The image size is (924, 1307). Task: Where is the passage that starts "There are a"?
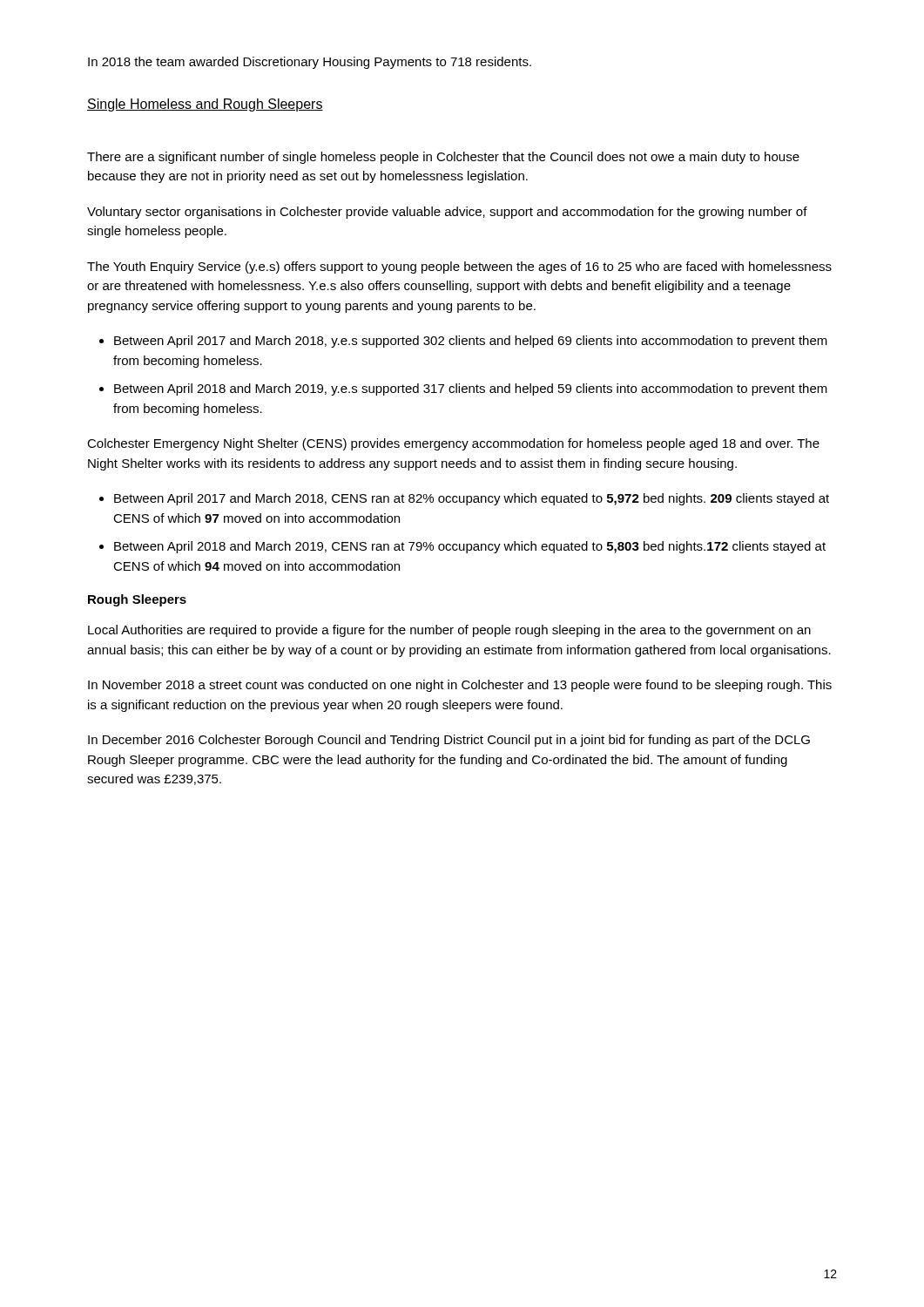[x=443, y=166]
